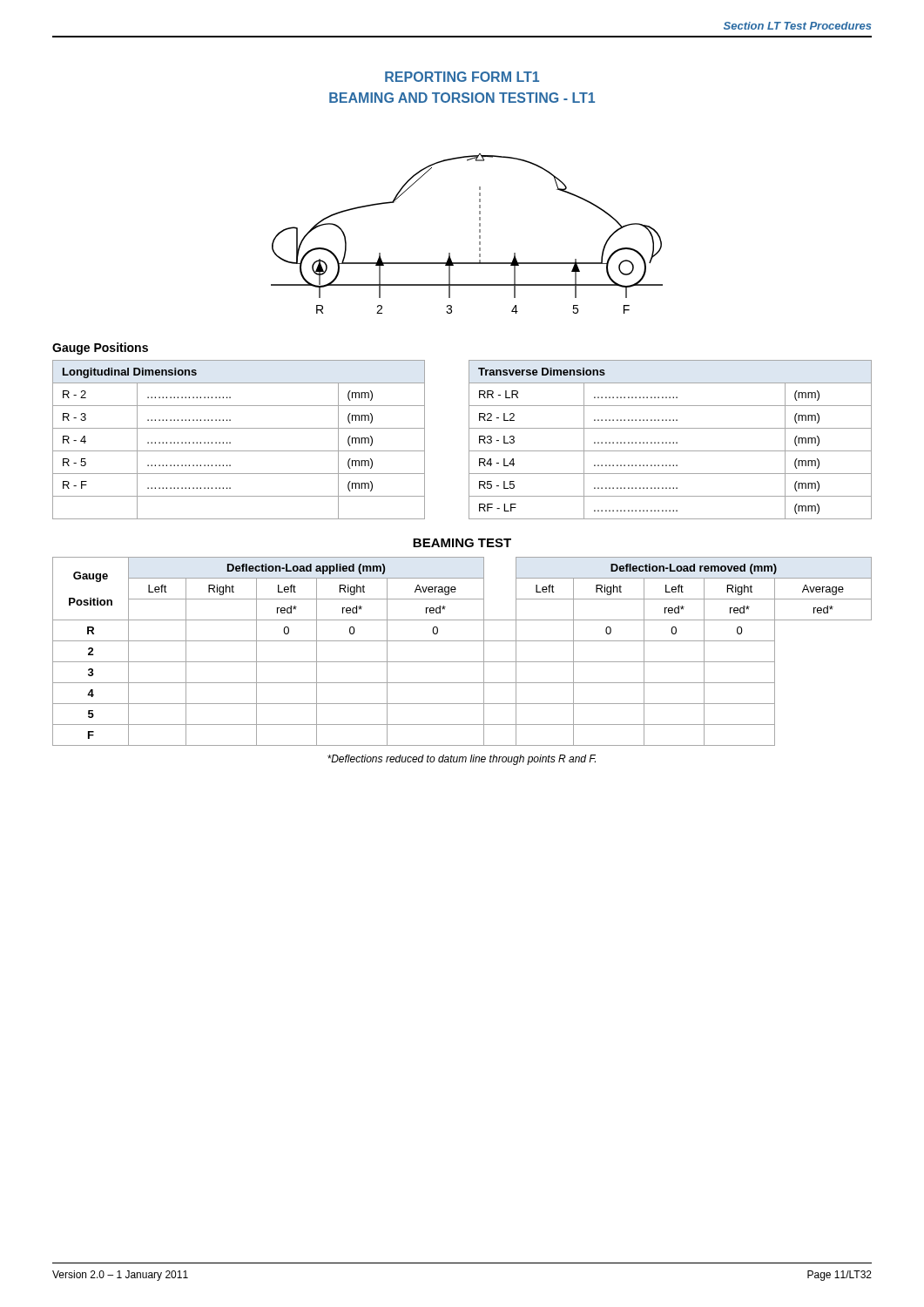The width and height of the screenshot is (924, 1307).
Task: Select the footnote that reads "Deflections reduced to datum line through points"
Action: click(462, 759)
